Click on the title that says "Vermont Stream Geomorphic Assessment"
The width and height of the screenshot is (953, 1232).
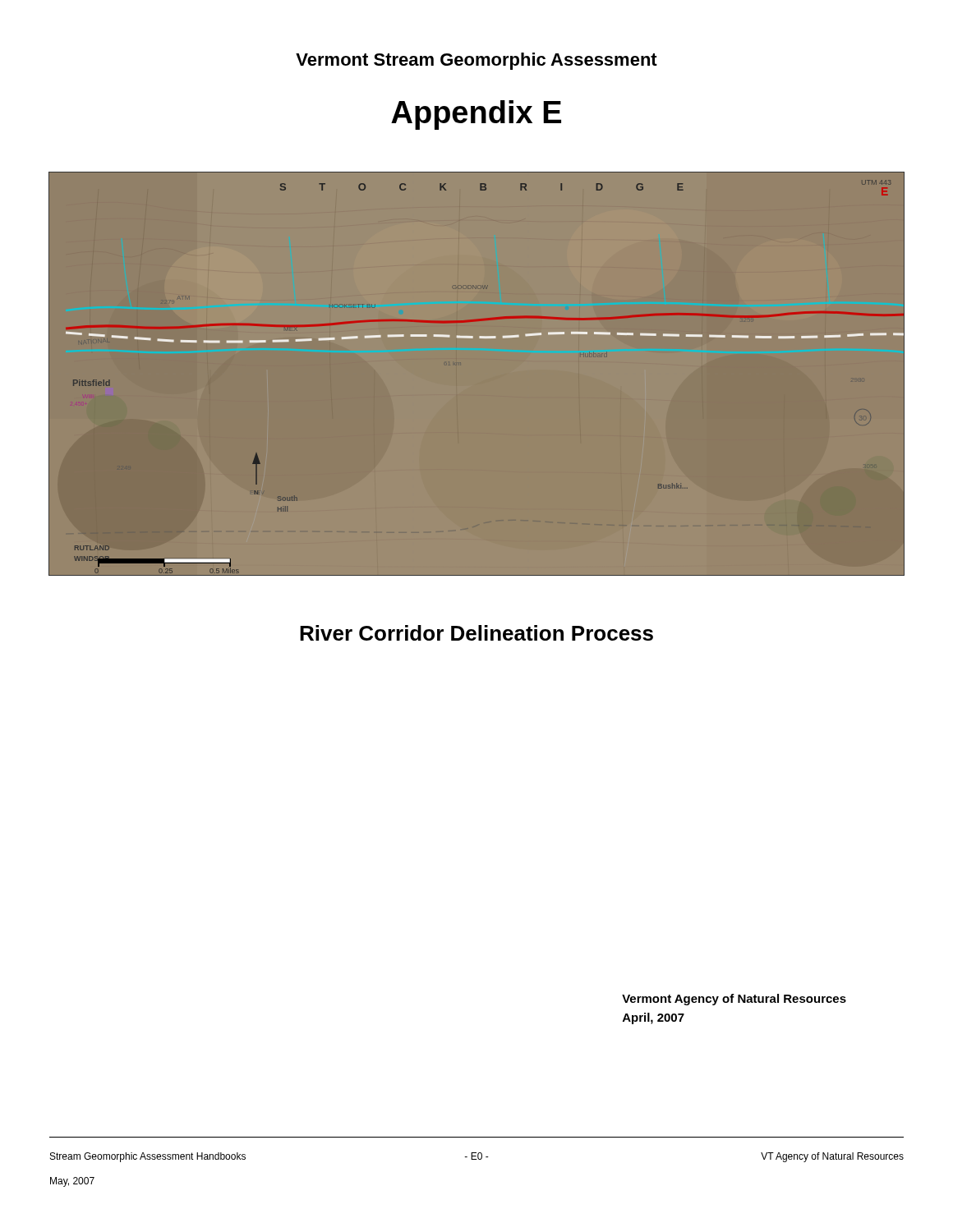click(476, 60)
